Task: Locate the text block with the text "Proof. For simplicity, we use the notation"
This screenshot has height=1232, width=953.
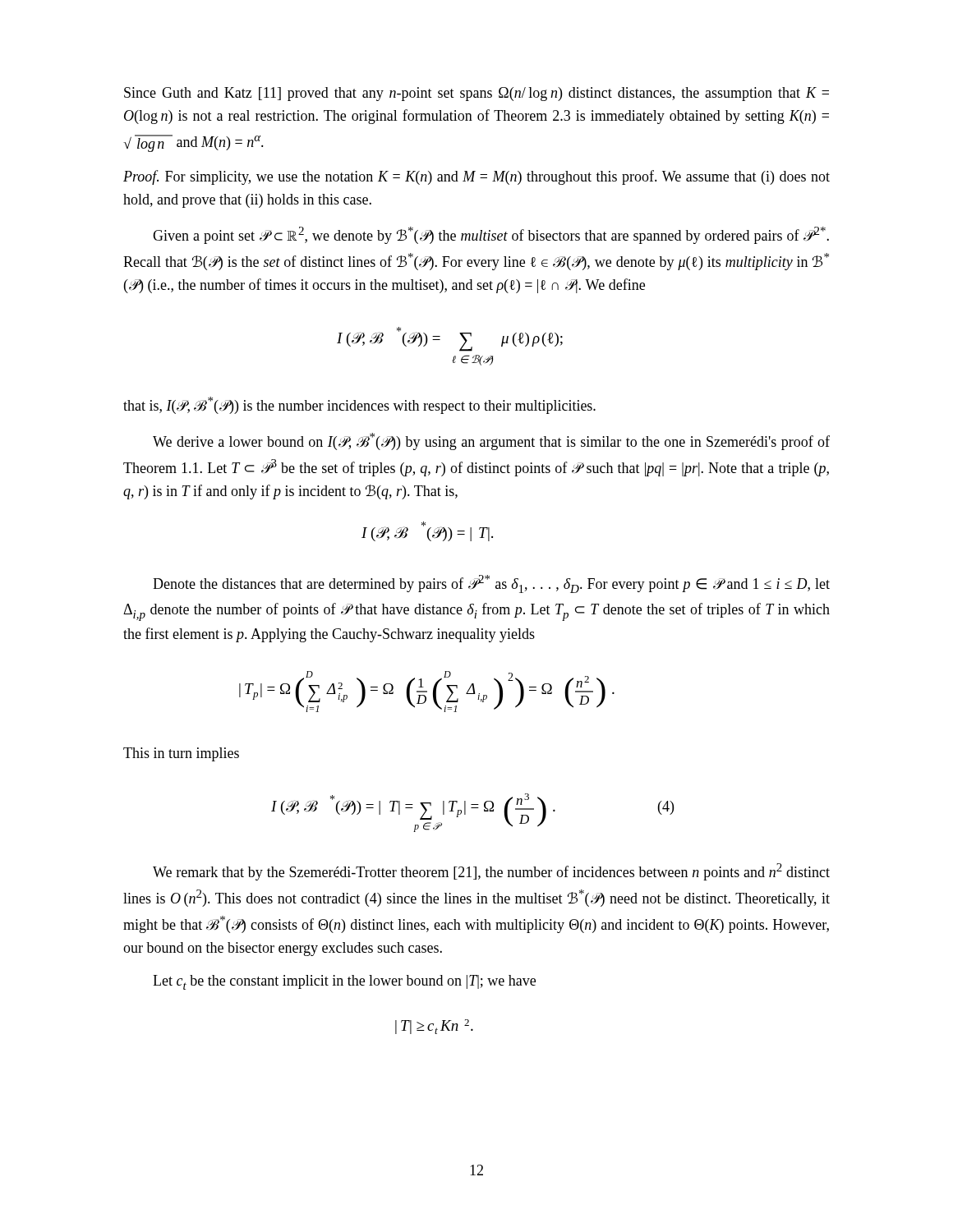Action: pyautogui.click(x=476, y=231)
